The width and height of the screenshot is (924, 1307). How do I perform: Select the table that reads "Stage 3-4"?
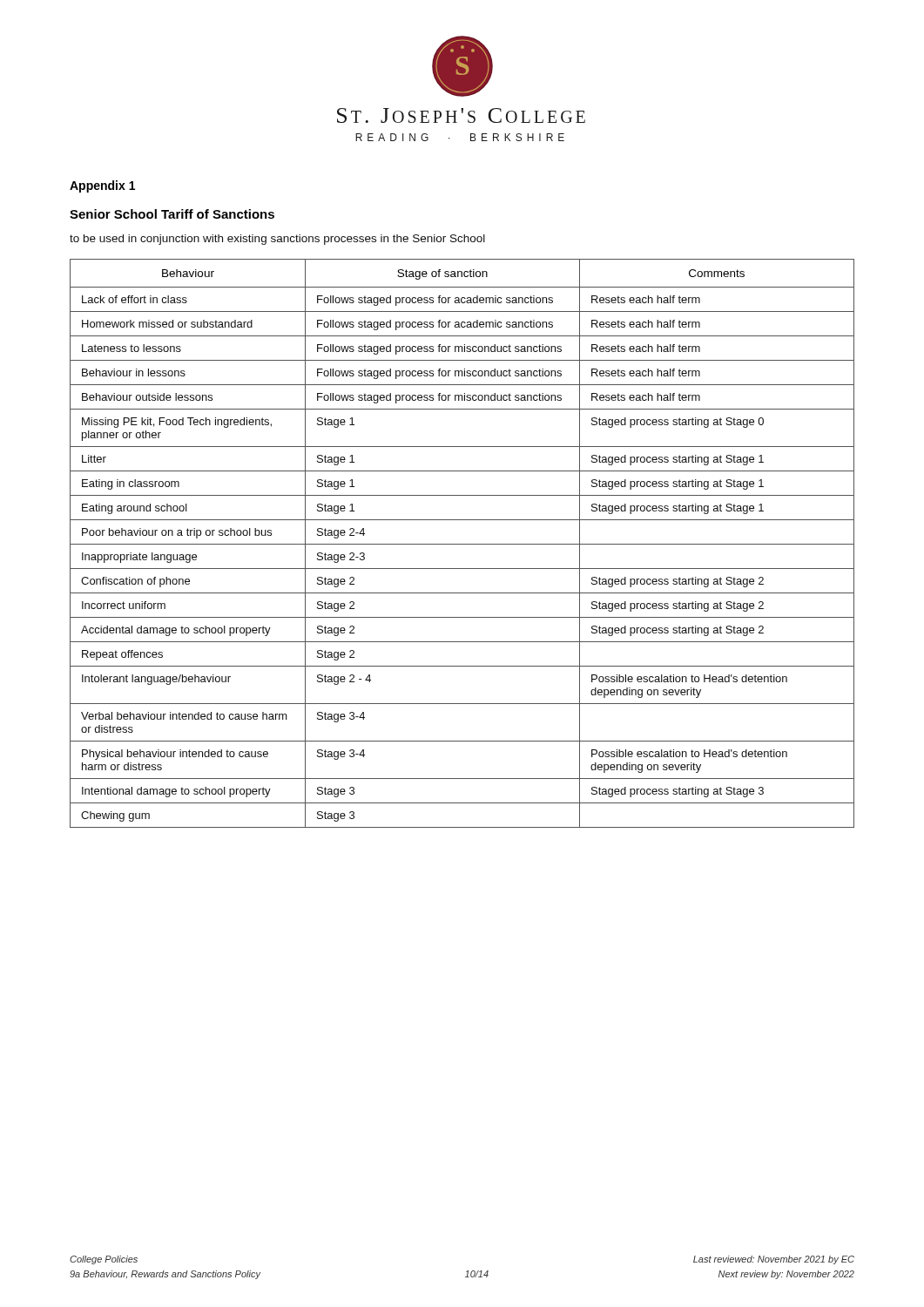pos(462,543)
